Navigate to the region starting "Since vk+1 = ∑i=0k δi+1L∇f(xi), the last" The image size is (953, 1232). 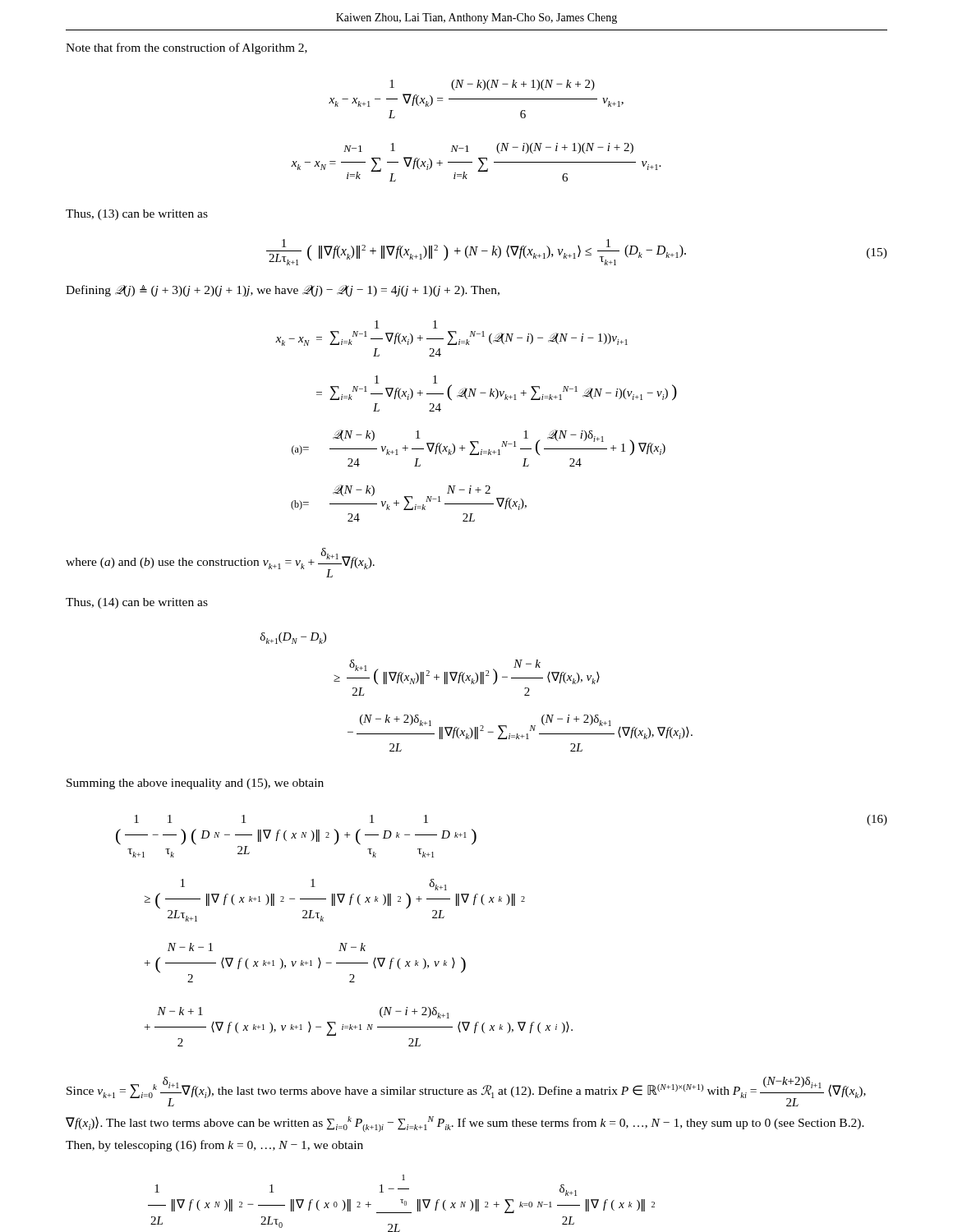pyautogui.click(x=466, y=1111)
